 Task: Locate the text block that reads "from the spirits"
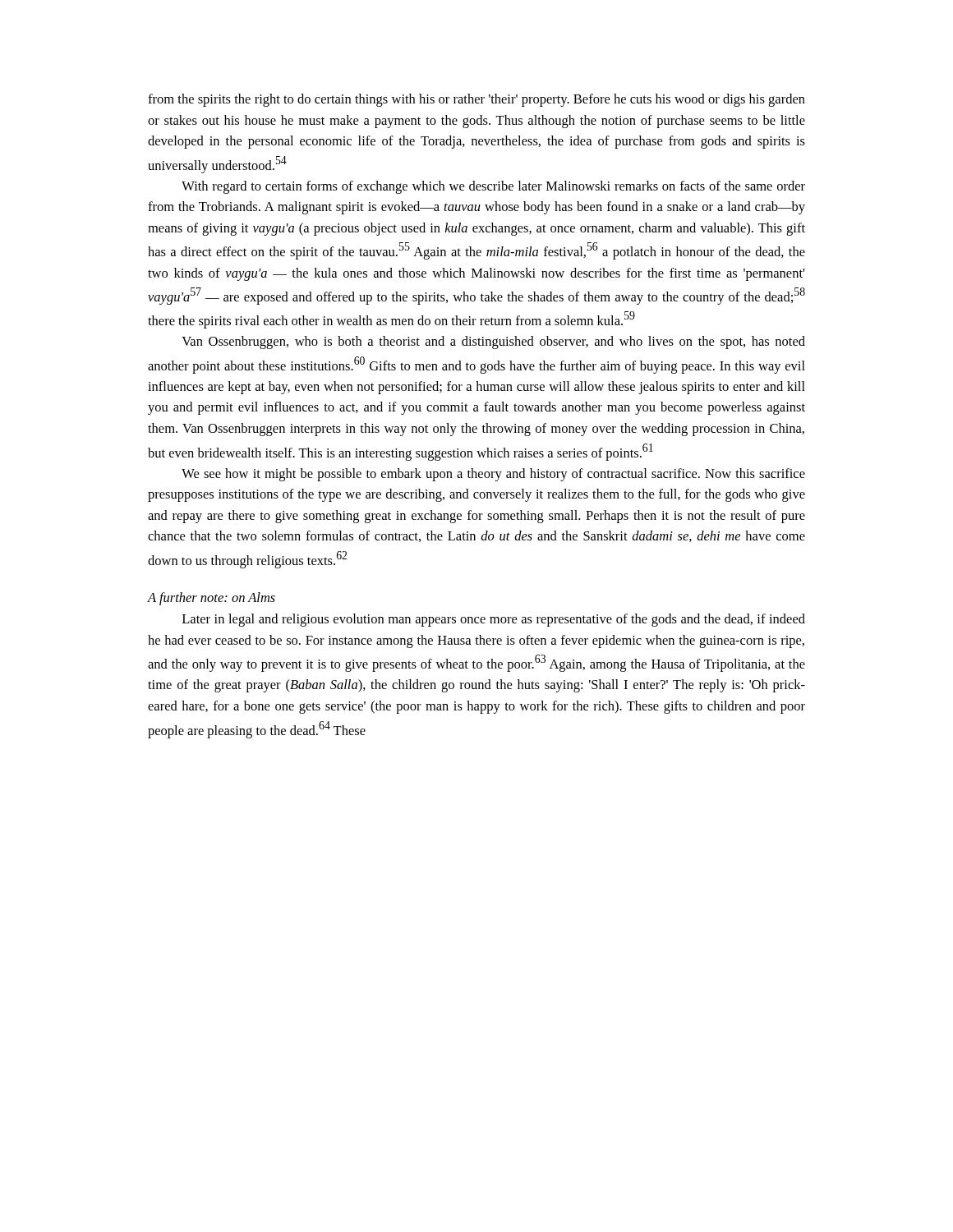[476, 330]
